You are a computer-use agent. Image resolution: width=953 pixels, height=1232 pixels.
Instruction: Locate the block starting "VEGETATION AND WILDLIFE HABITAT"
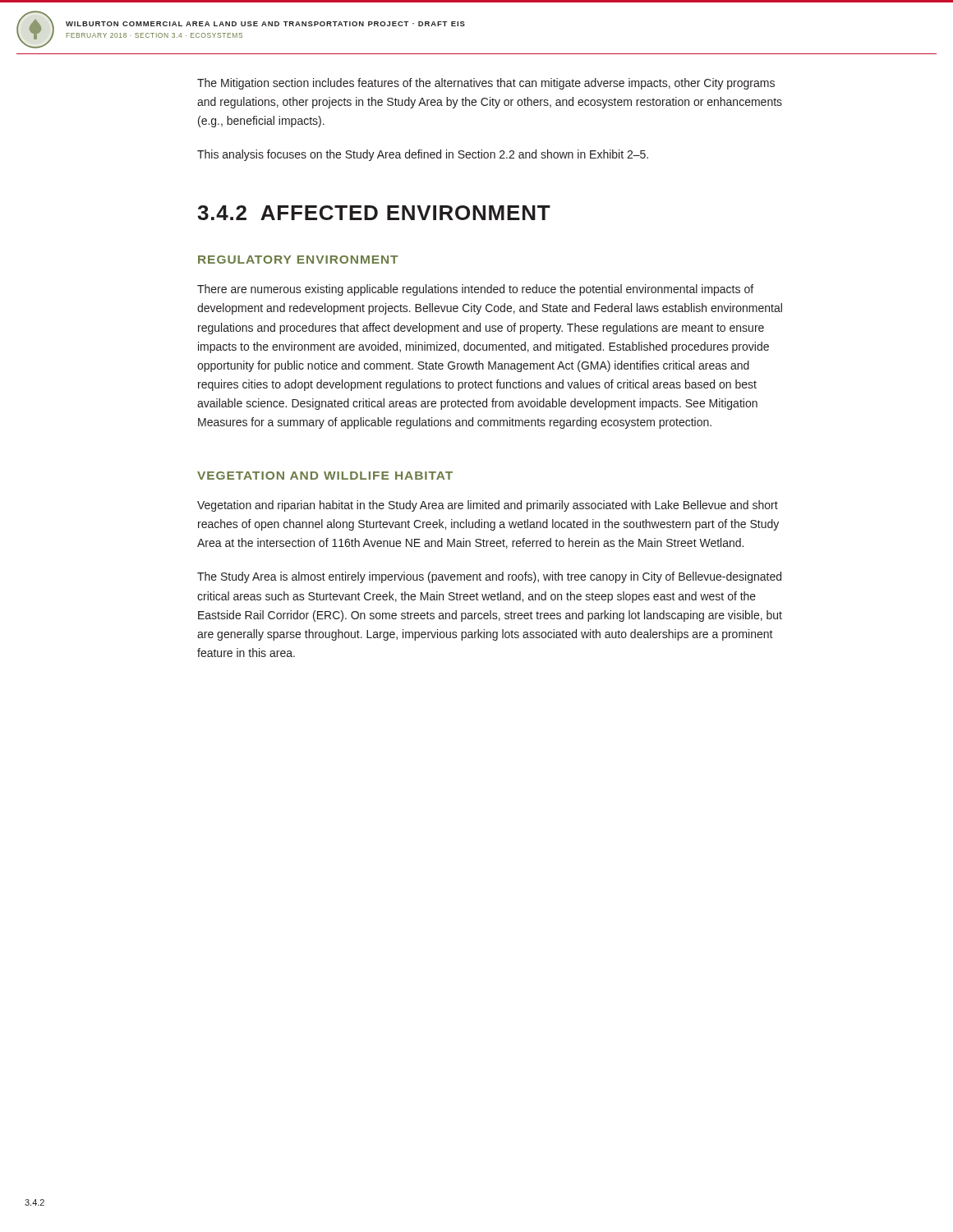coord(325,475)
